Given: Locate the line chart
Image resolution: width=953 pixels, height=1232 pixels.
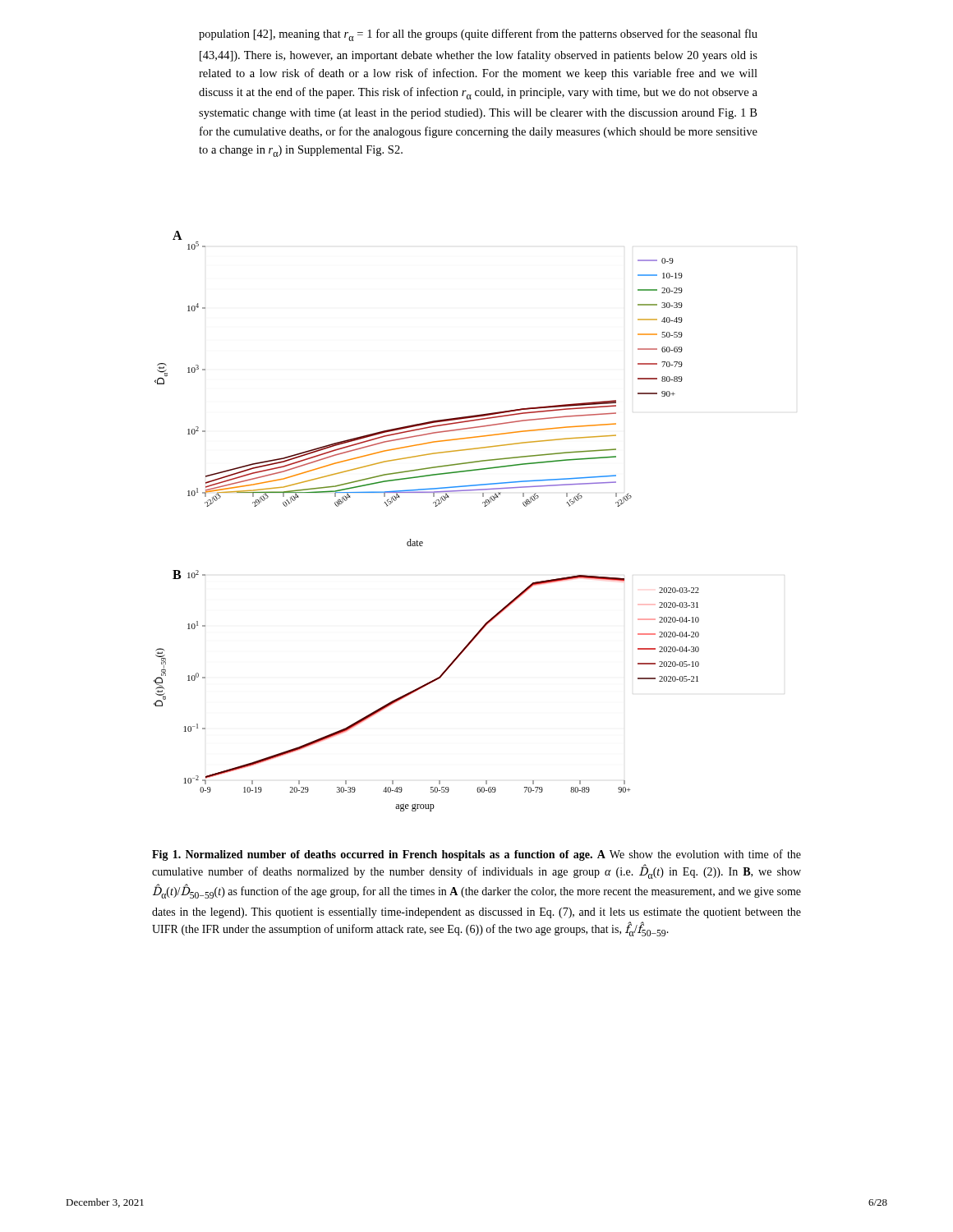Looking at the screenshot, I should coord(476,527).
